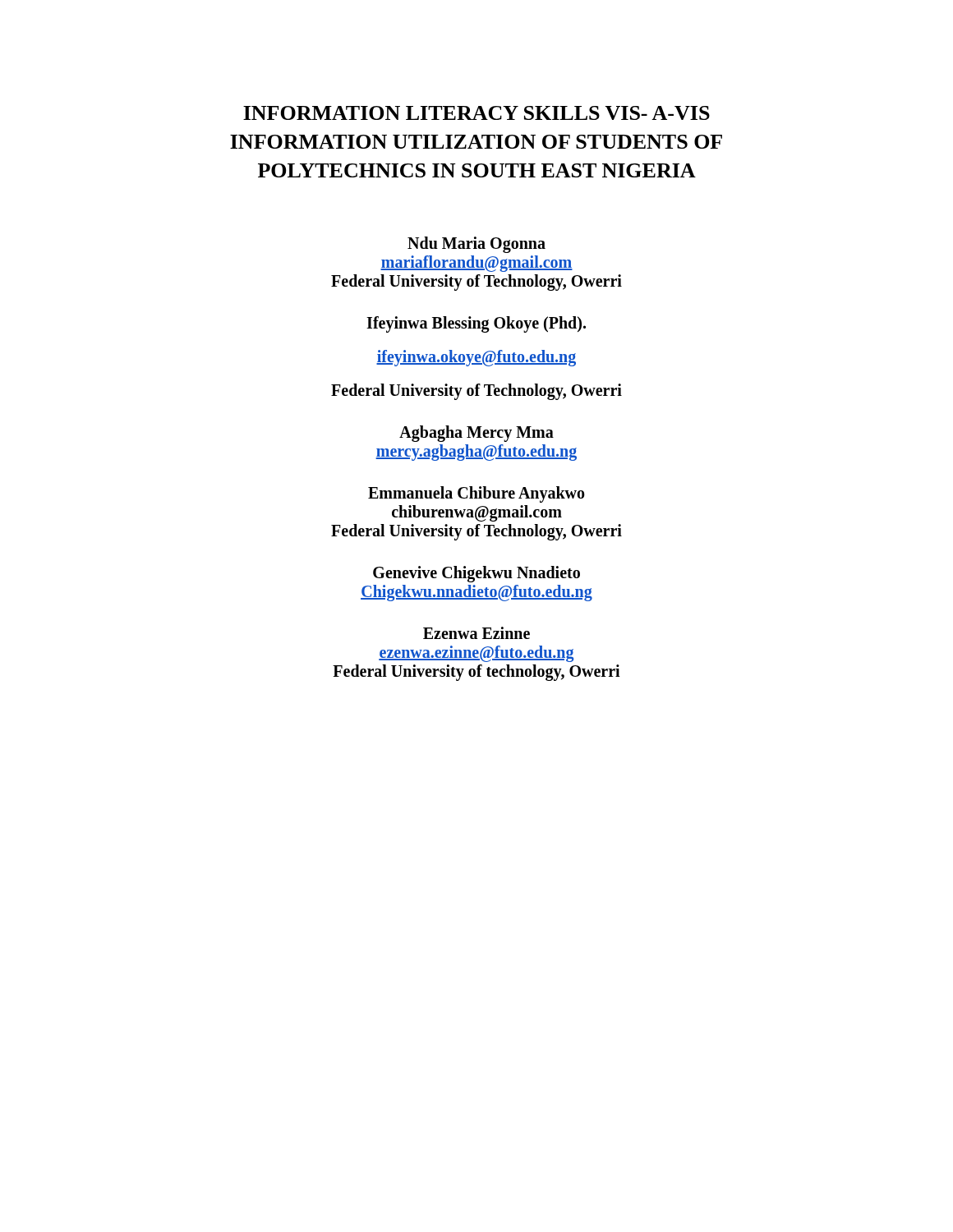Click on the block starting "INFORMATION LITERACY SKILLS VIS- A-VIS INFORMATION"
Viewport: 953px width, 1232px height.
[x=476, y=142]
